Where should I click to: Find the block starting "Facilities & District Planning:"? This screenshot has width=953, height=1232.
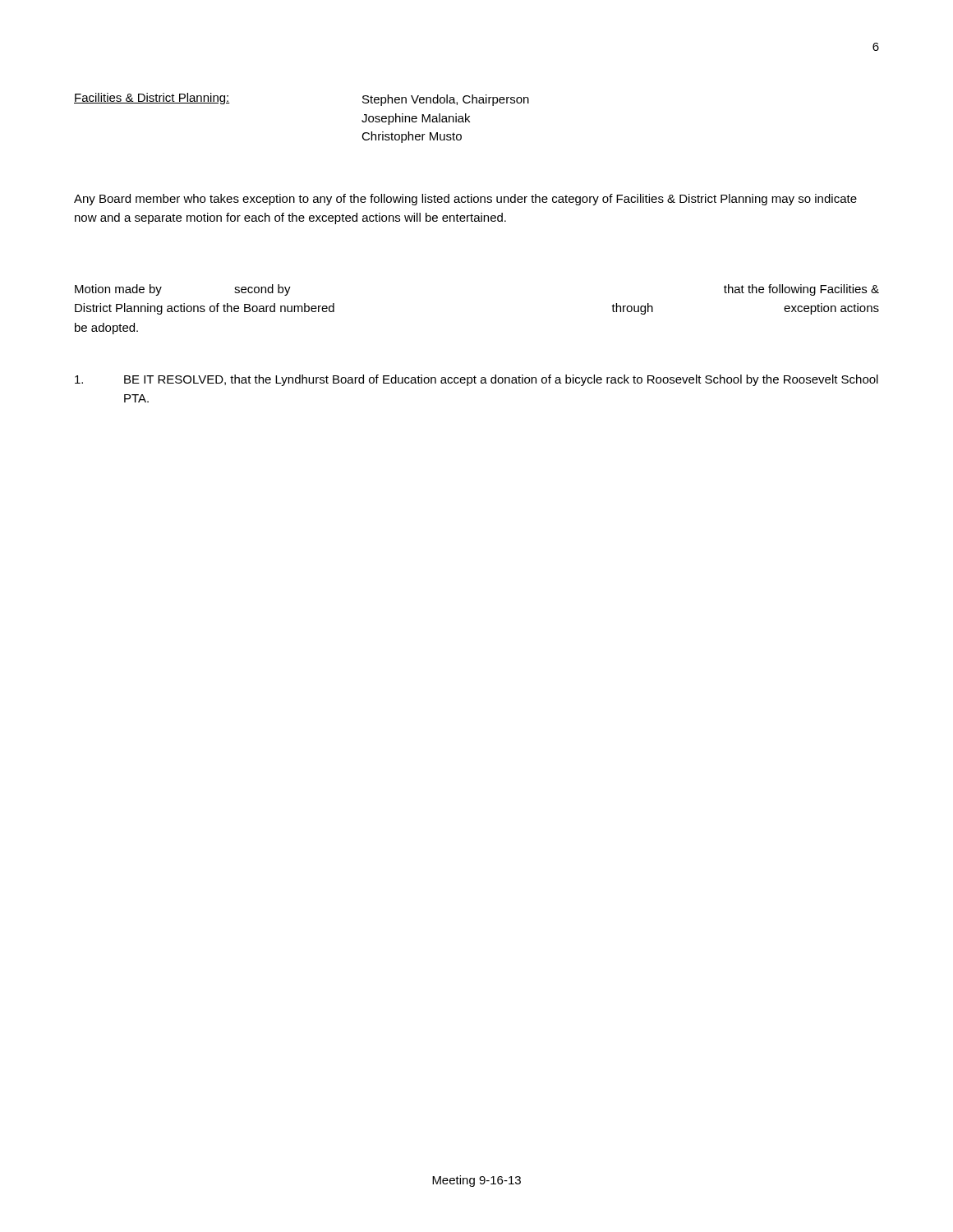click(x=476, y=118)
